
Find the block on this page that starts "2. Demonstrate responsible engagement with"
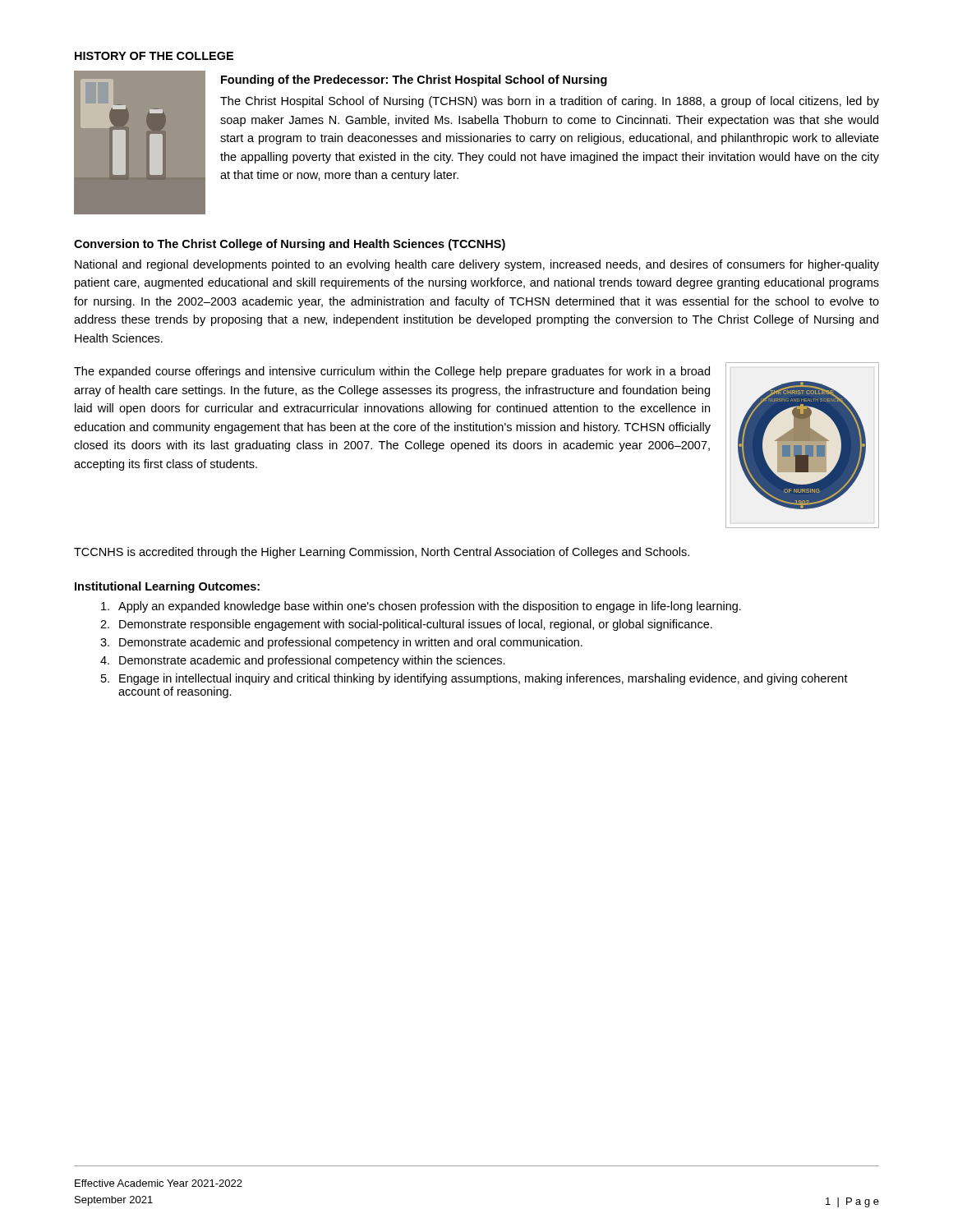coord(407,624)
